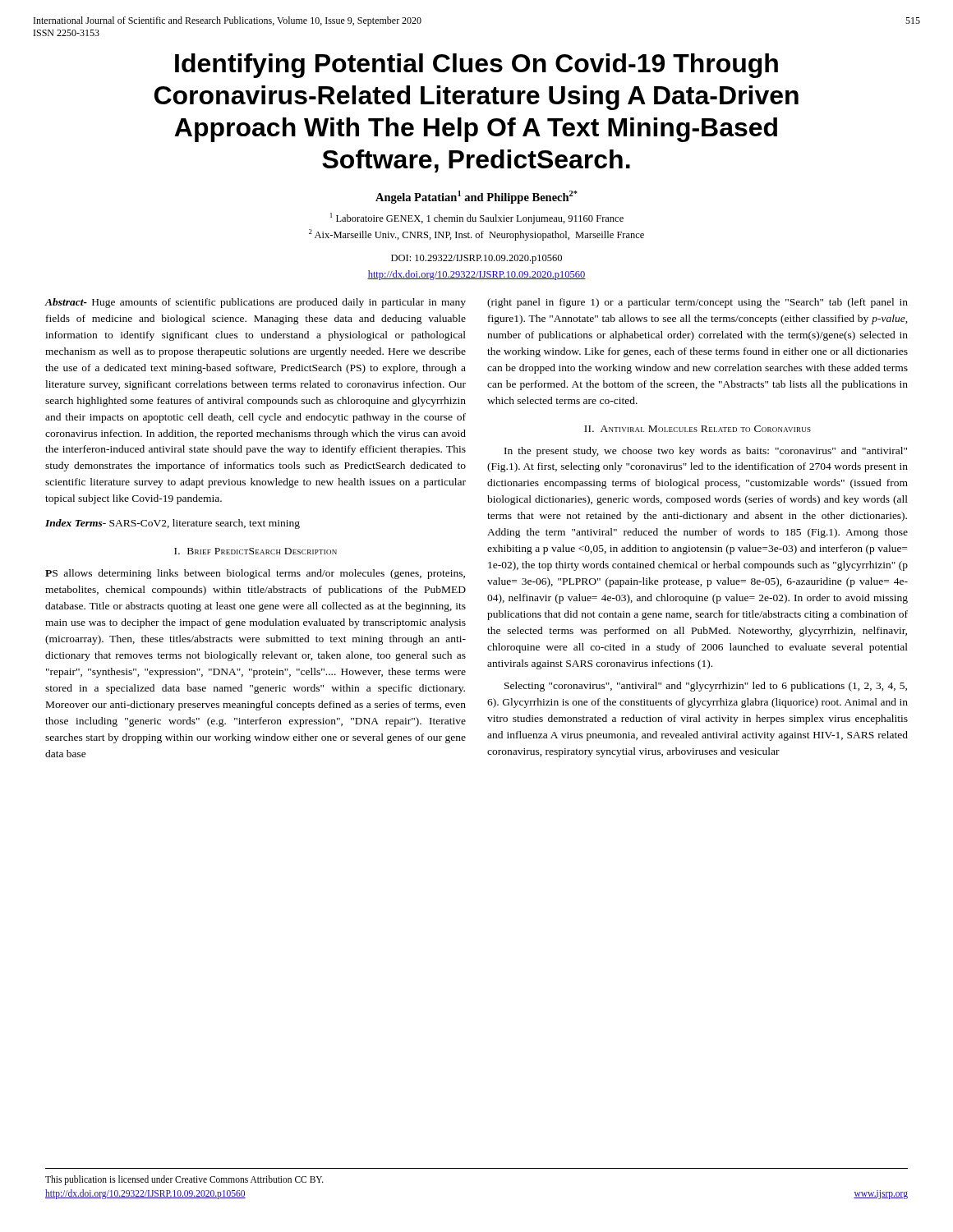Find the text block with the text "In the present study, we choose two key"

click(698, 601)
